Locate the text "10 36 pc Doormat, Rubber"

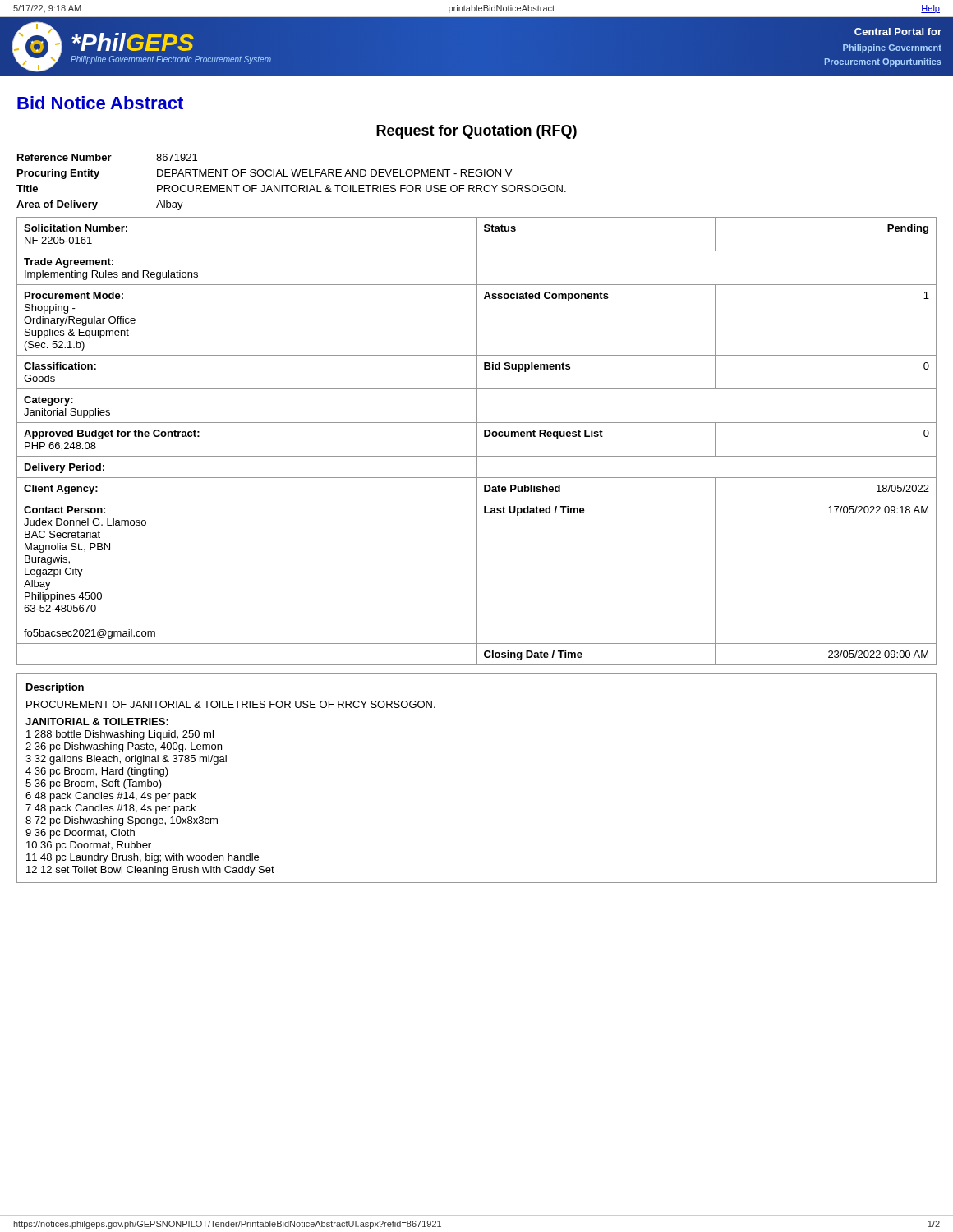pyautogui.click(x=88, y=845)
